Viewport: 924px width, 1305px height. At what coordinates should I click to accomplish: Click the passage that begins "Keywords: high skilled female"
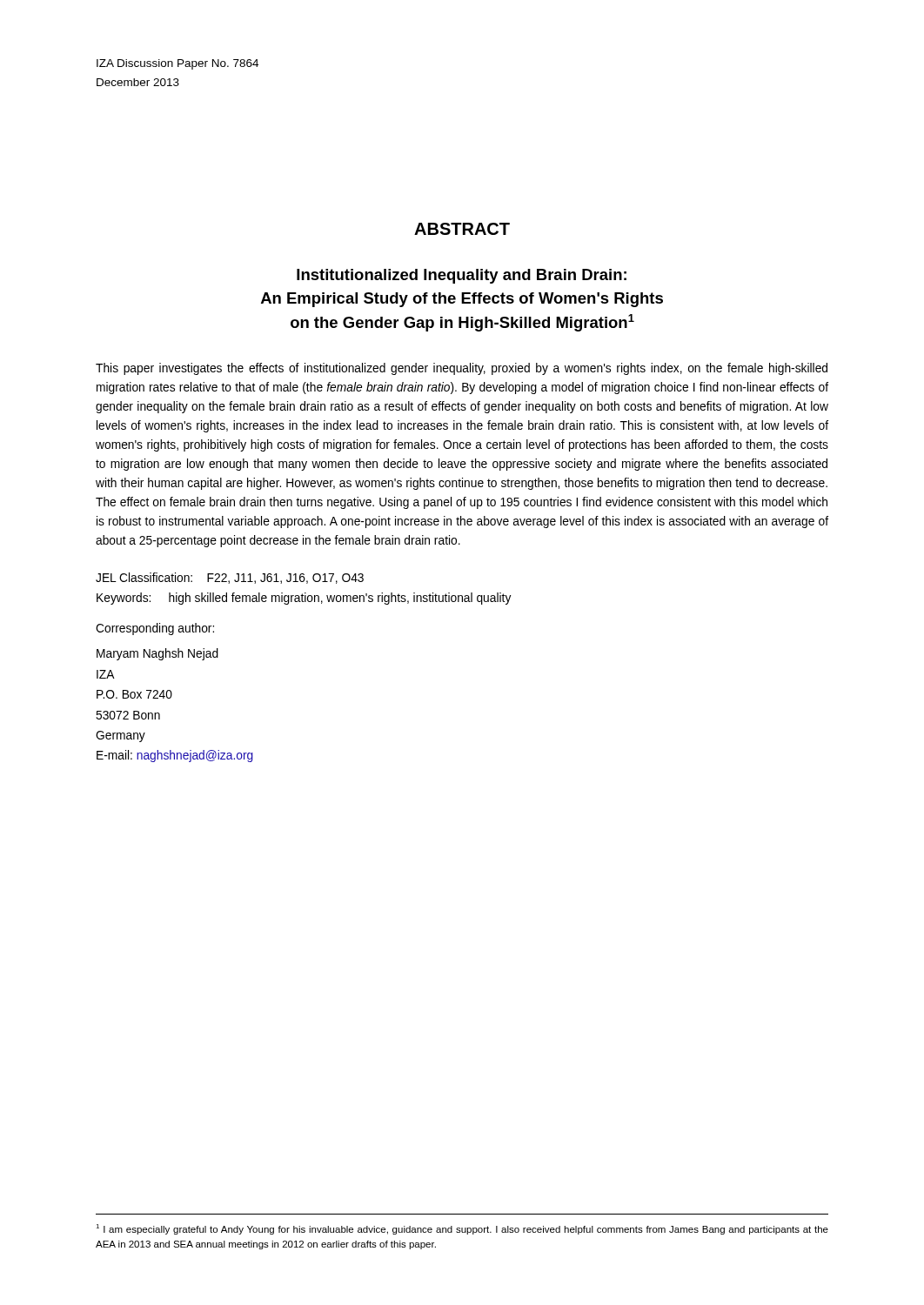click(303, 598)
